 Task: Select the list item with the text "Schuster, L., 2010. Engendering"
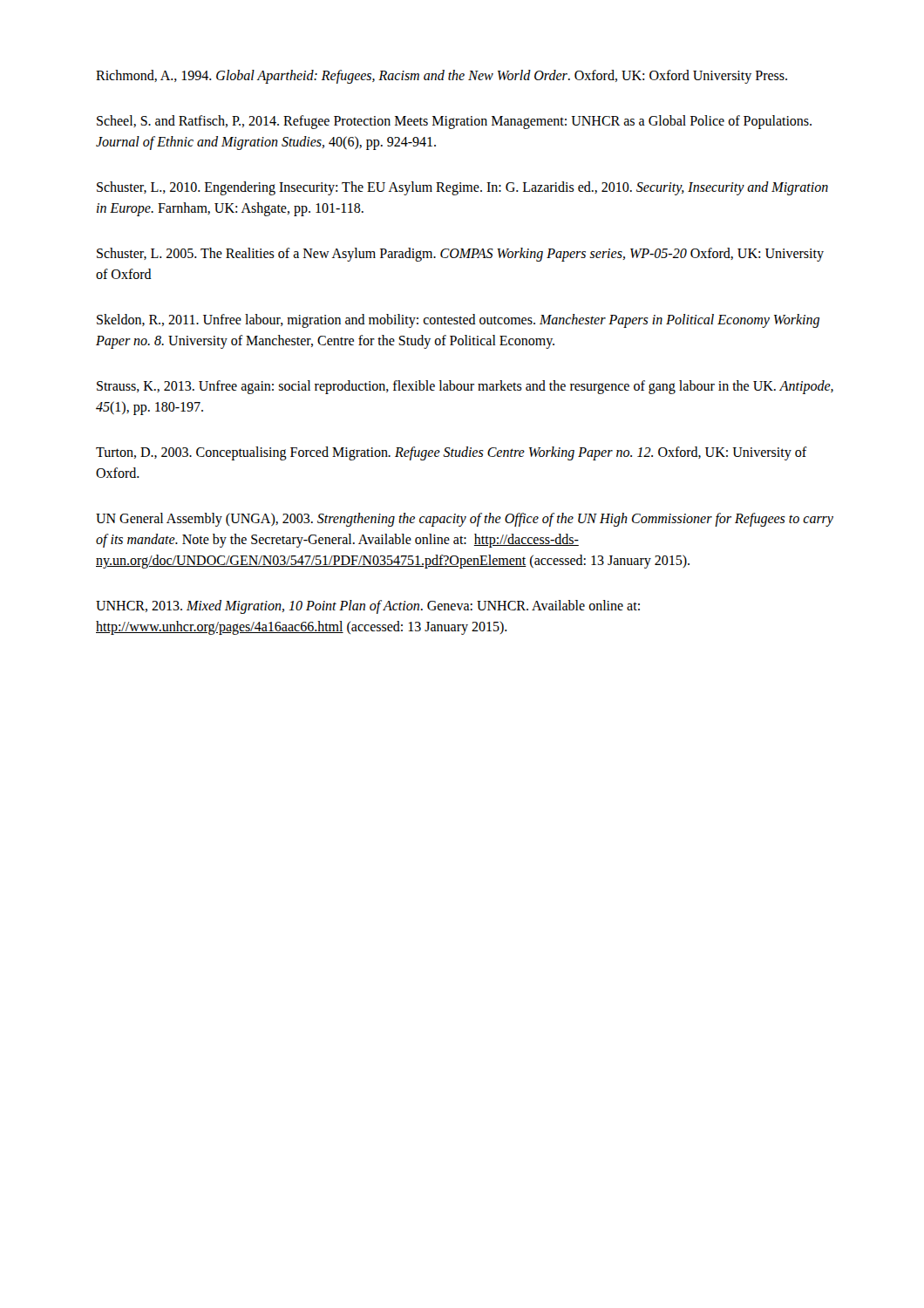click(462, 198)
